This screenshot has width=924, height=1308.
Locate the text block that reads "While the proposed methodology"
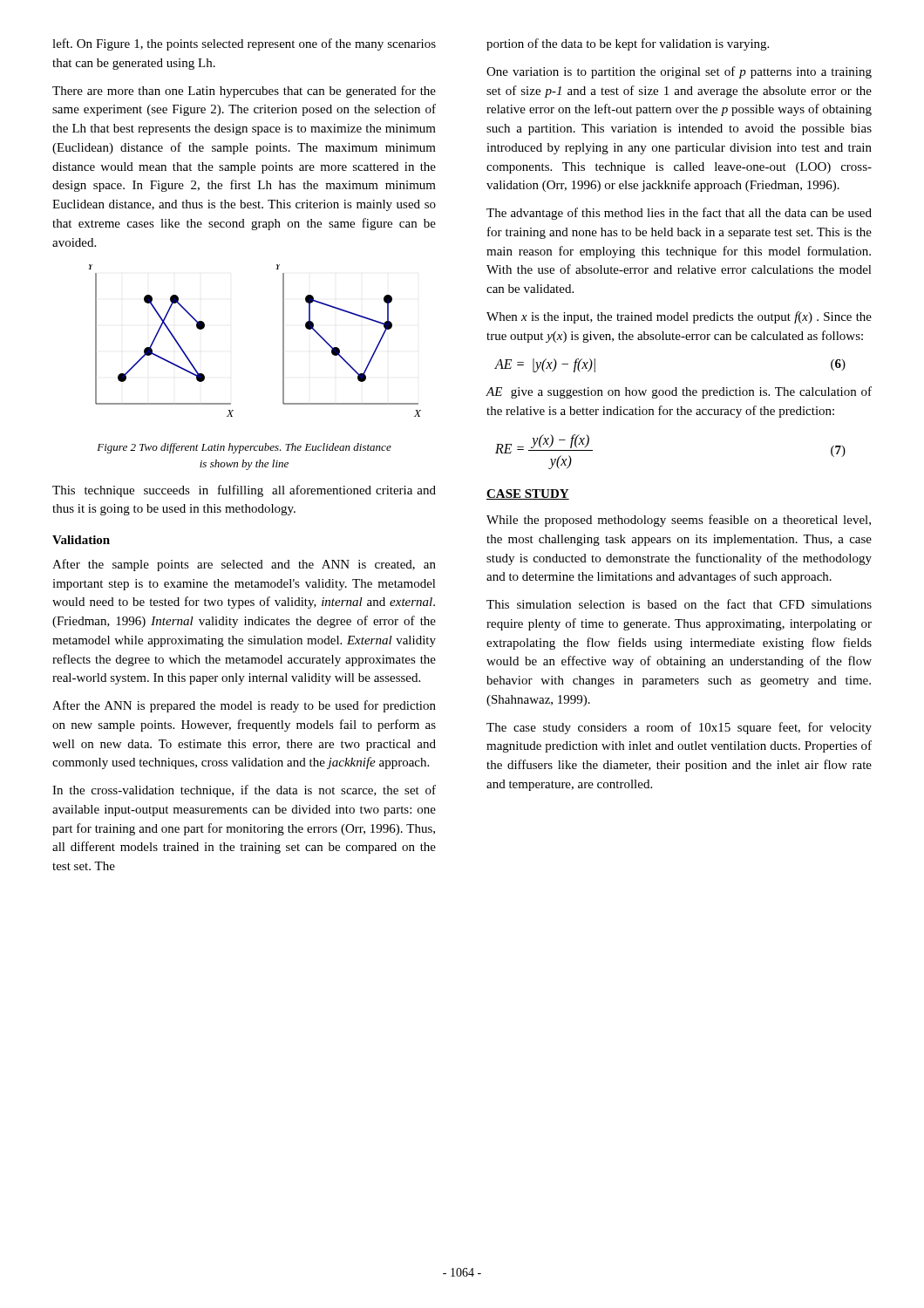coord(679,549)
